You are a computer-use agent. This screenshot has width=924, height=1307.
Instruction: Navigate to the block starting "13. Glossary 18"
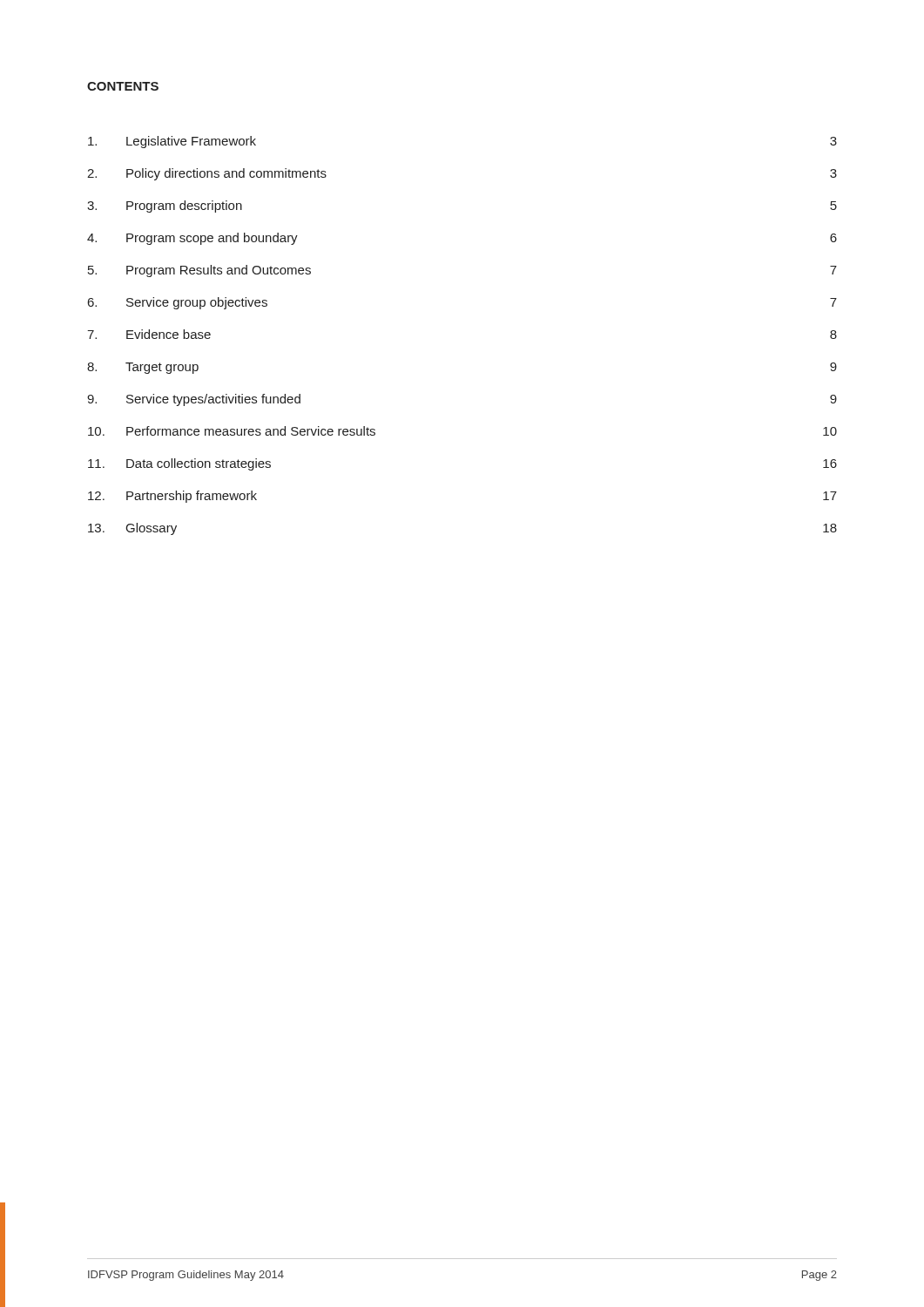tap(148, 528)
